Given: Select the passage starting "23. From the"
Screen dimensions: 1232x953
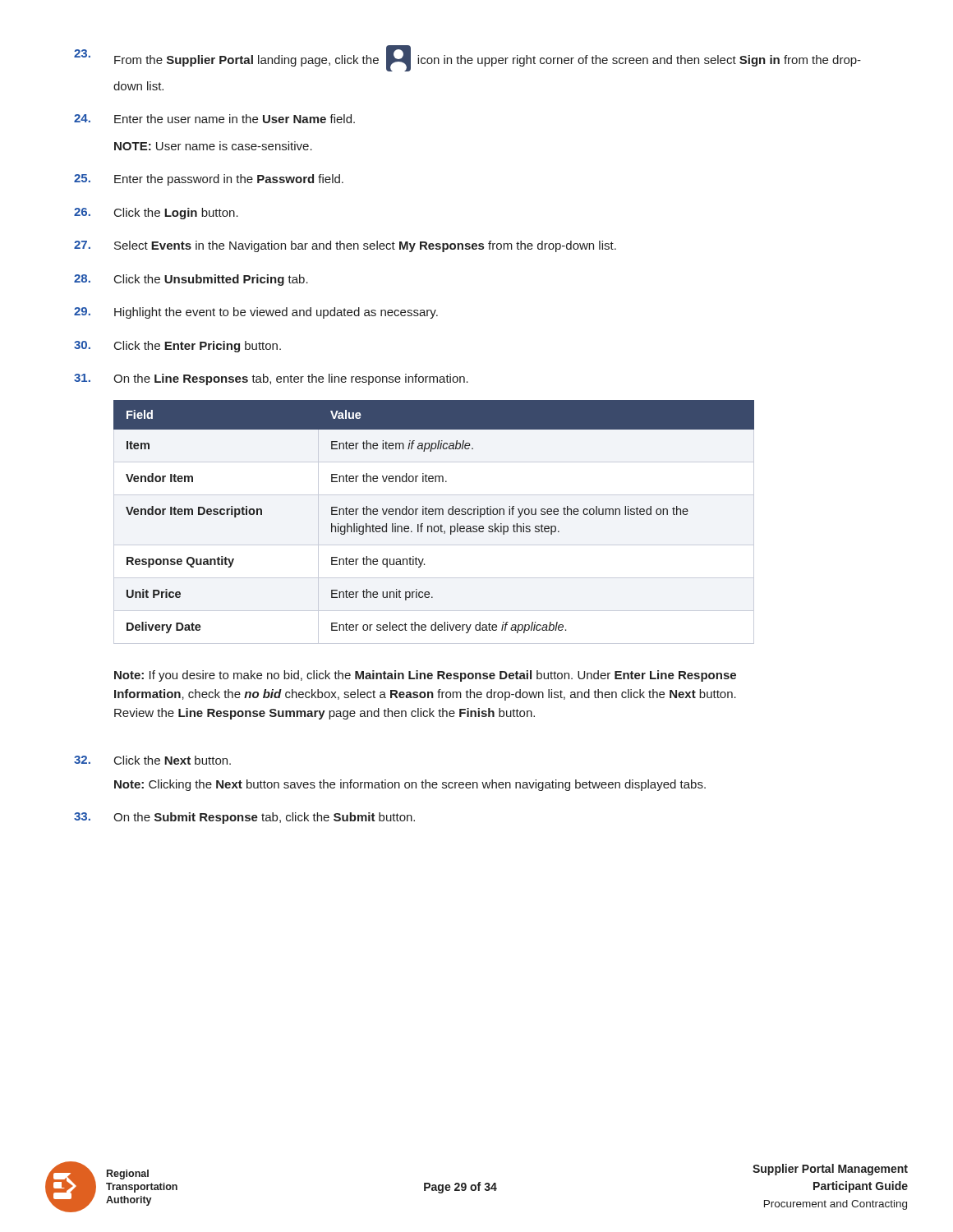Looking at the screenshot, I should coord(476,70).
